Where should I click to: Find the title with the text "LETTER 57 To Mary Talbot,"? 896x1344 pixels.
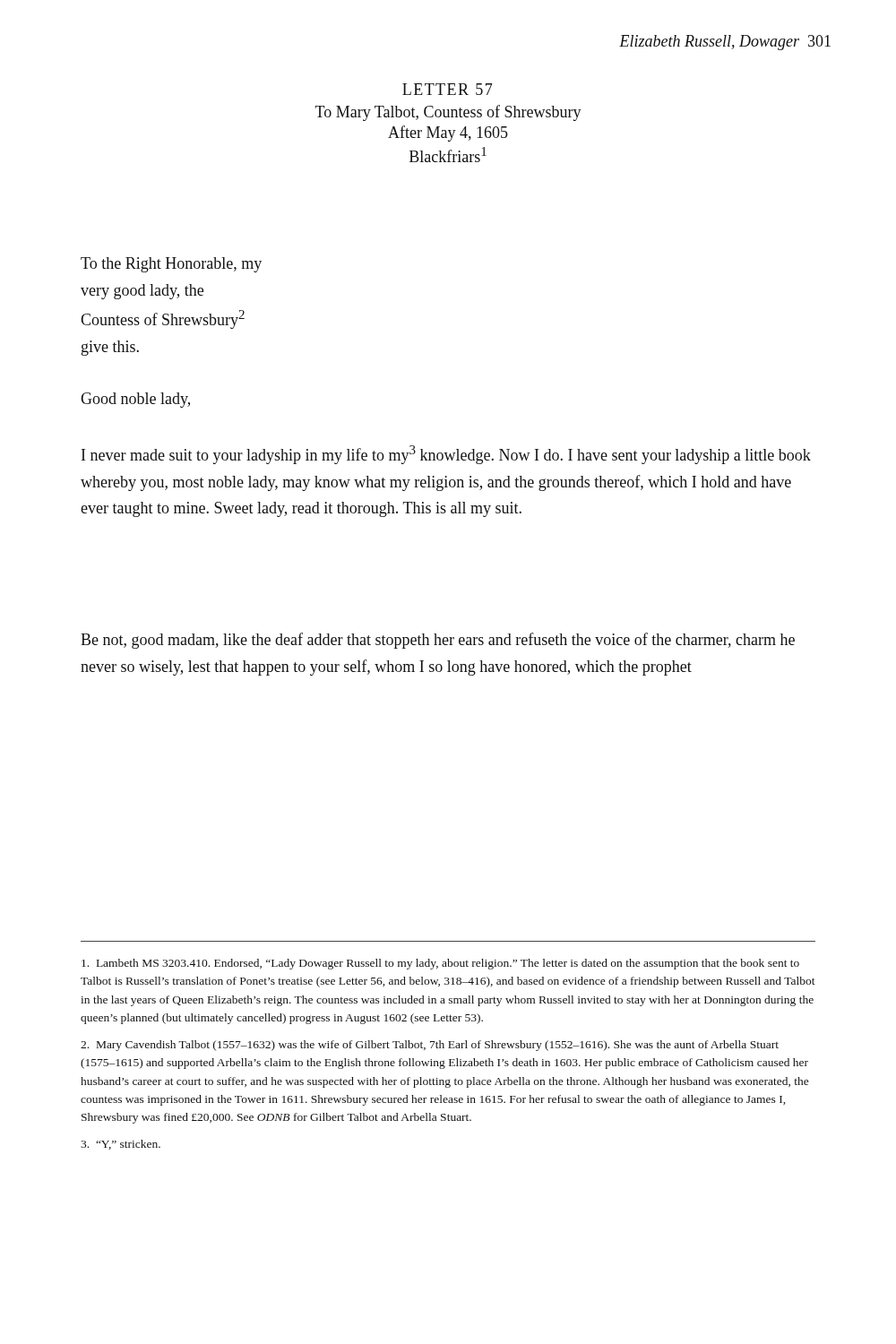(448, 124)
